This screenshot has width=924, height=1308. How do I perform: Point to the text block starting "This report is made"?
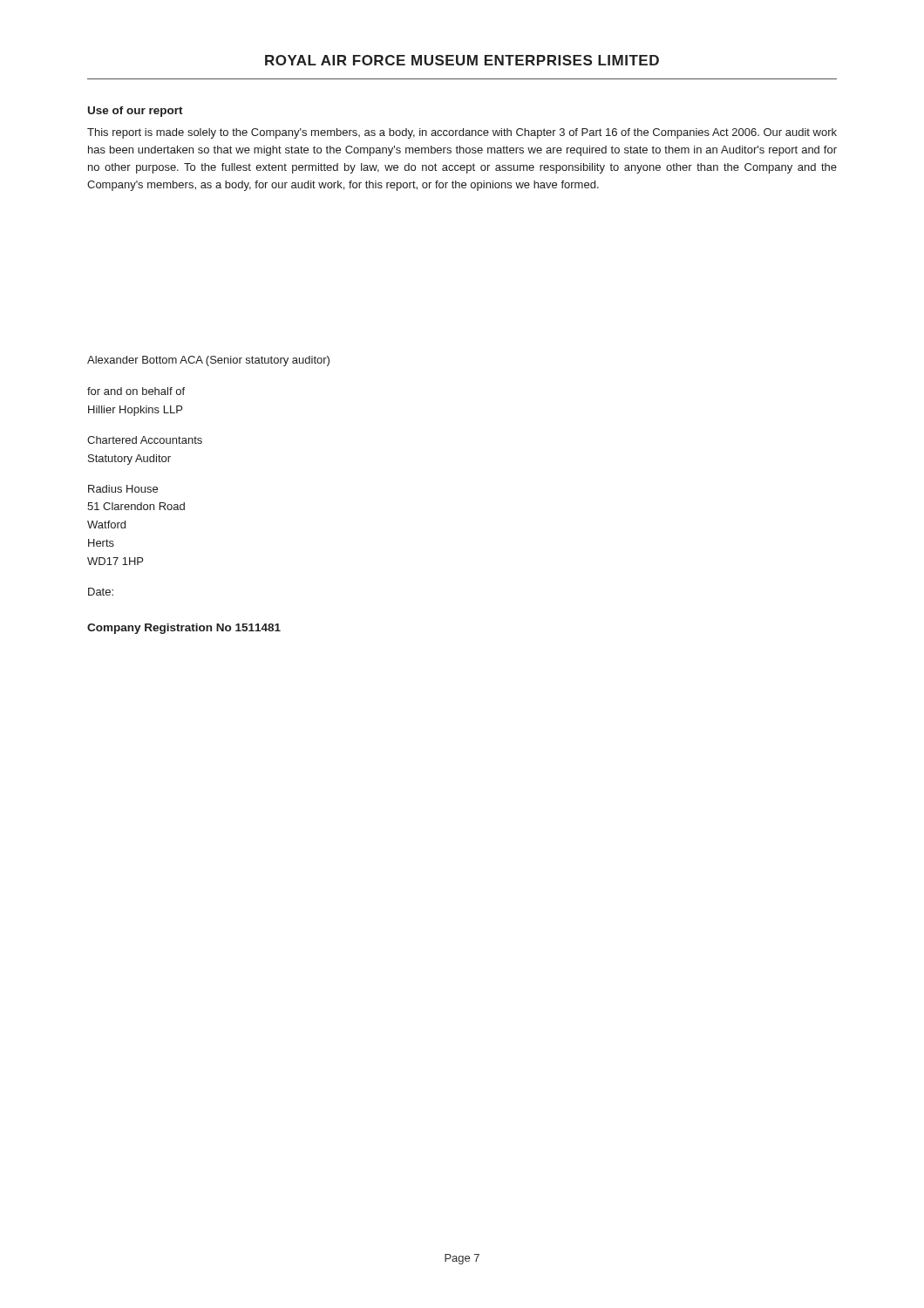pos(462,158)
